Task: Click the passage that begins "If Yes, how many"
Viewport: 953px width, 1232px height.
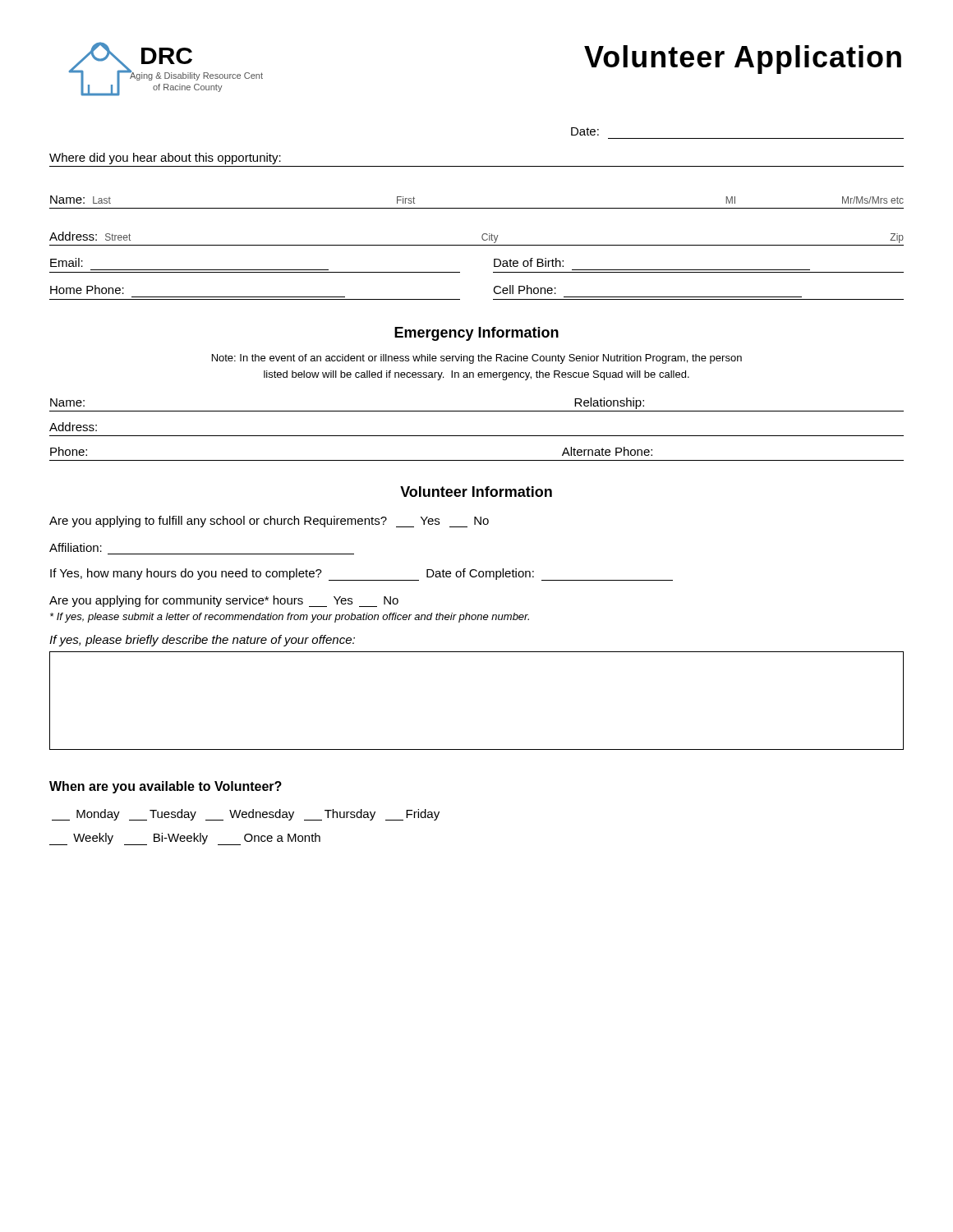Action: [x=361, y=573]
